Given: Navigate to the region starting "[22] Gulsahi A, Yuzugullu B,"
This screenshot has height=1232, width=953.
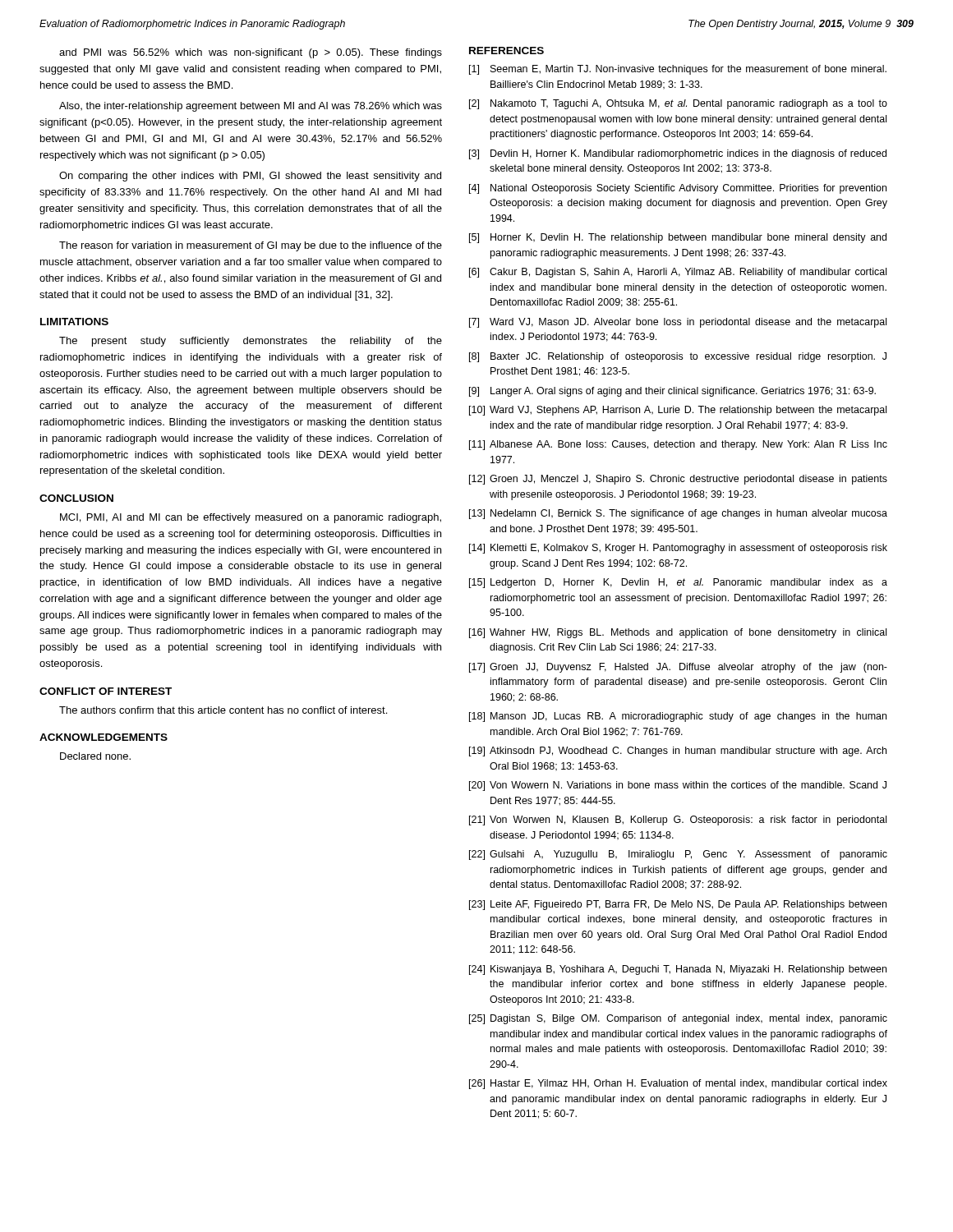Looking at the screenshot, I should point(678,870).
